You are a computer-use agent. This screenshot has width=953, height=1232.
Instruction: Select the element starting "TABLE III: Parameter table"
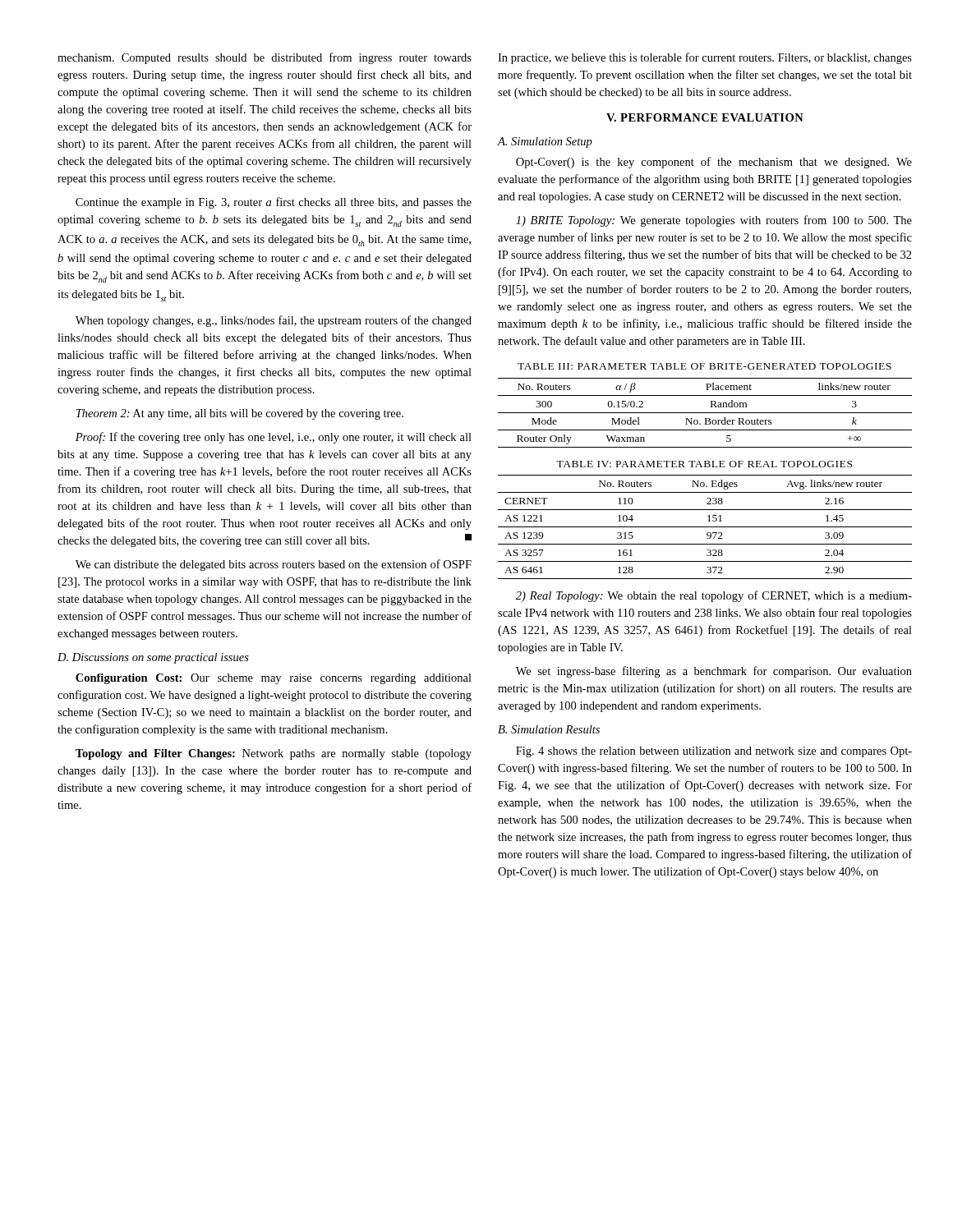tap(705, 366)
